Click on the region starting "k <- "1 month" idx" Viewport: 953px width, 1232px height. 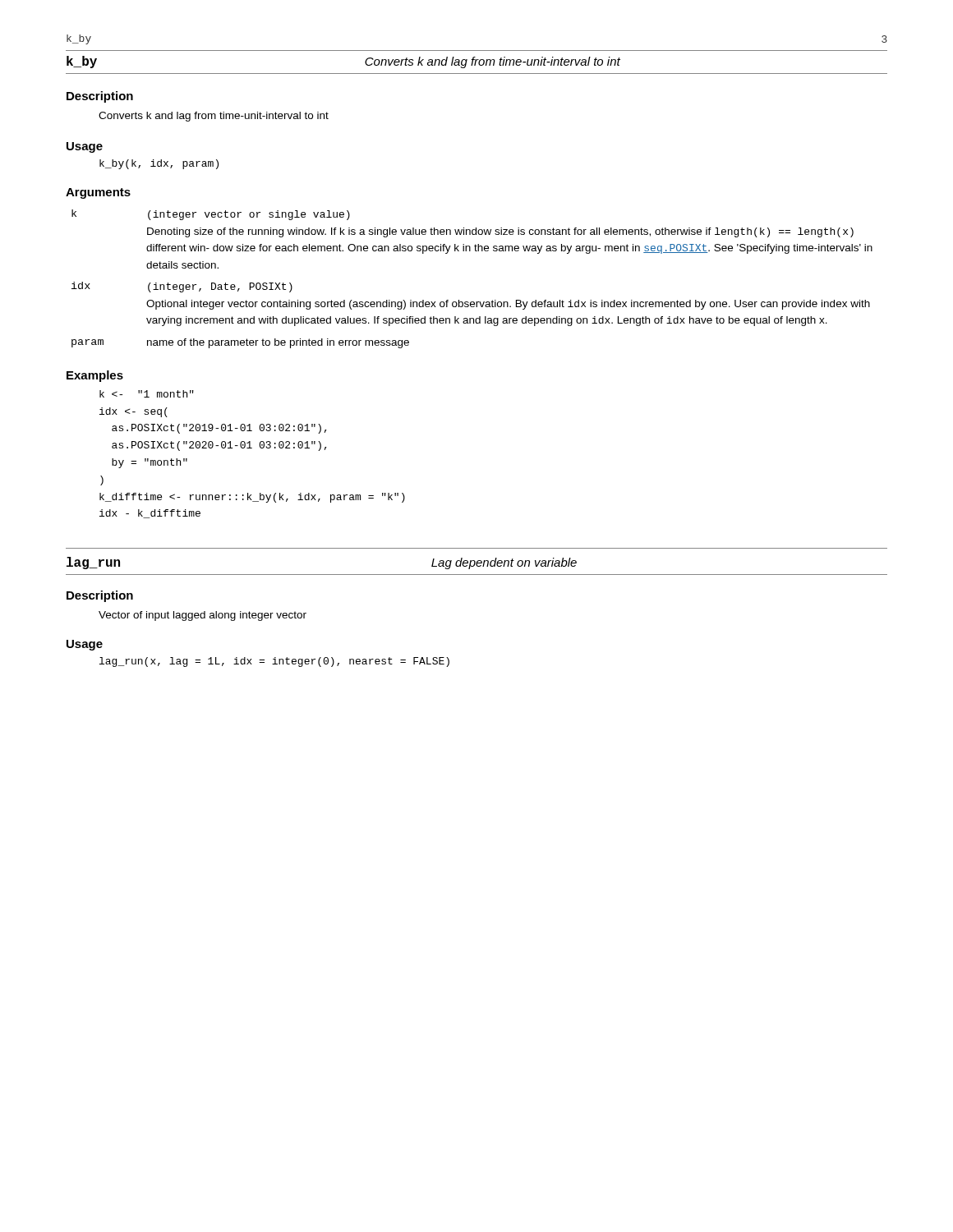tap(252, 454)
